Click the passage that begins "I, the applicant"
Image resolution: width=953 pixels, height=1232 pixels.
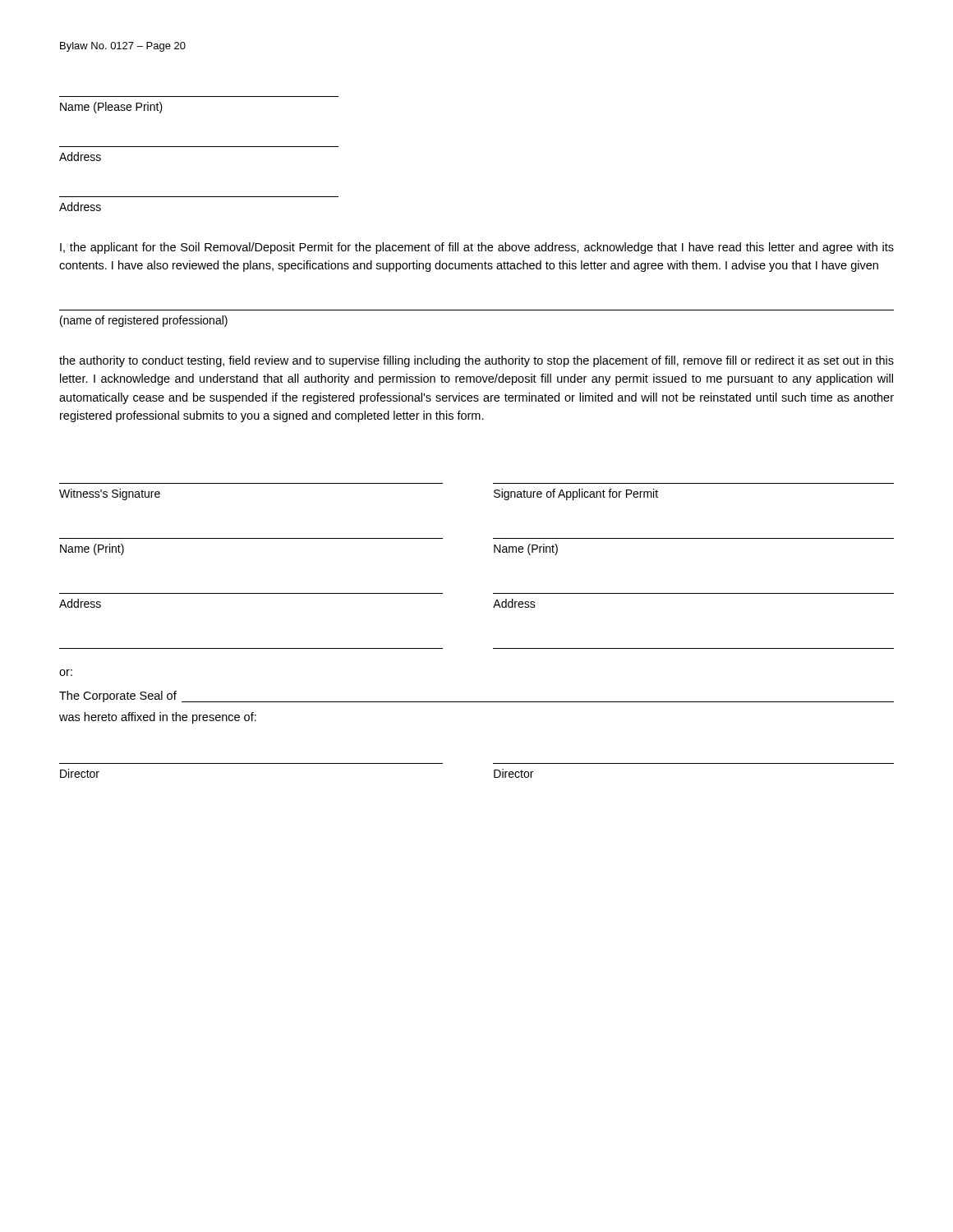(476, 256)
